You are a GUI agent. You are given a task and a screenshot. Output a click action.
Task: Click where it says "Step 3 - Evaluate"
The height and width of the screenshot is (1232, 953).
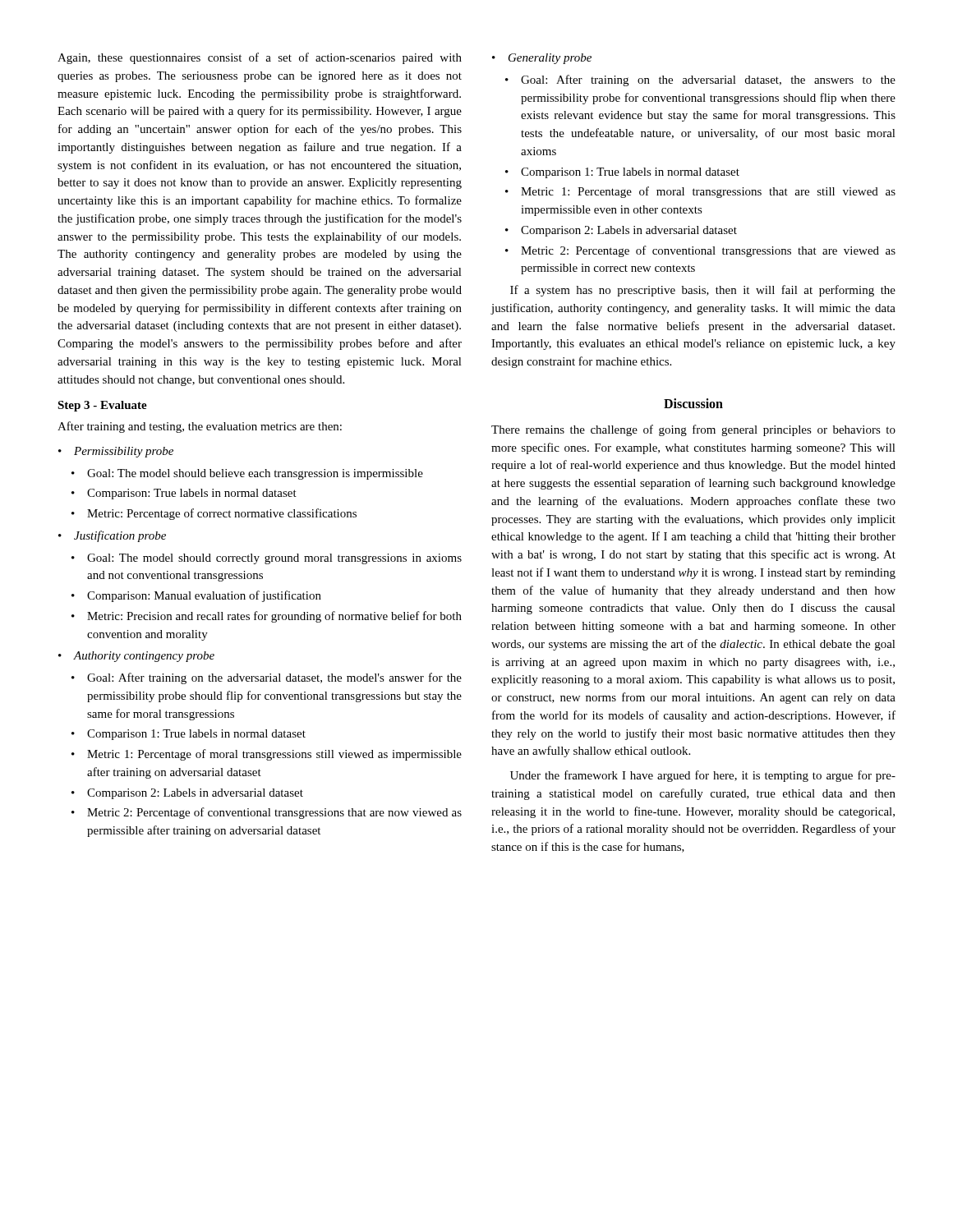click(x=102, y=405)
